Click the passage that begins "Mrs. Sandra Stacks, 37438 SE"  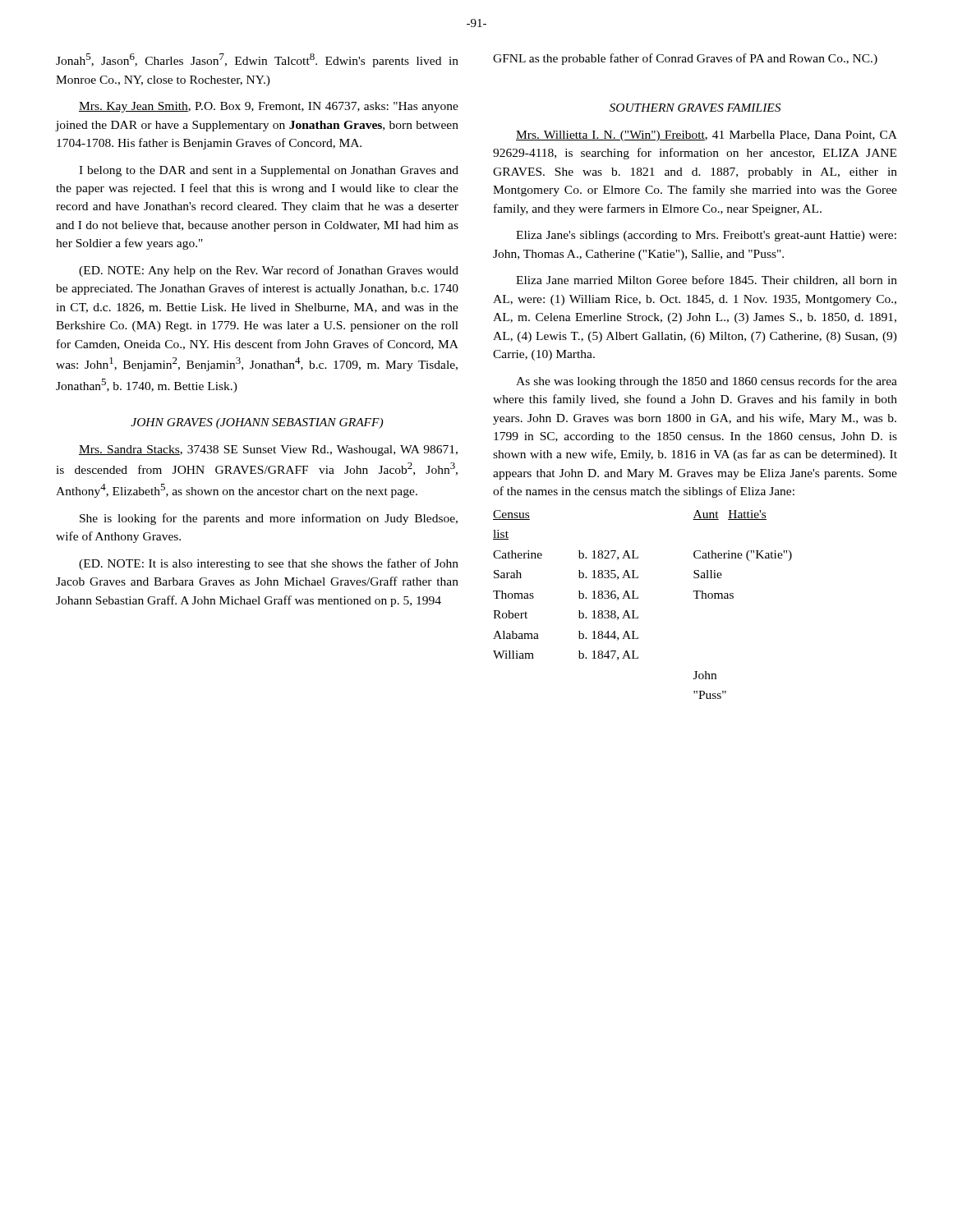click(257, 470)
